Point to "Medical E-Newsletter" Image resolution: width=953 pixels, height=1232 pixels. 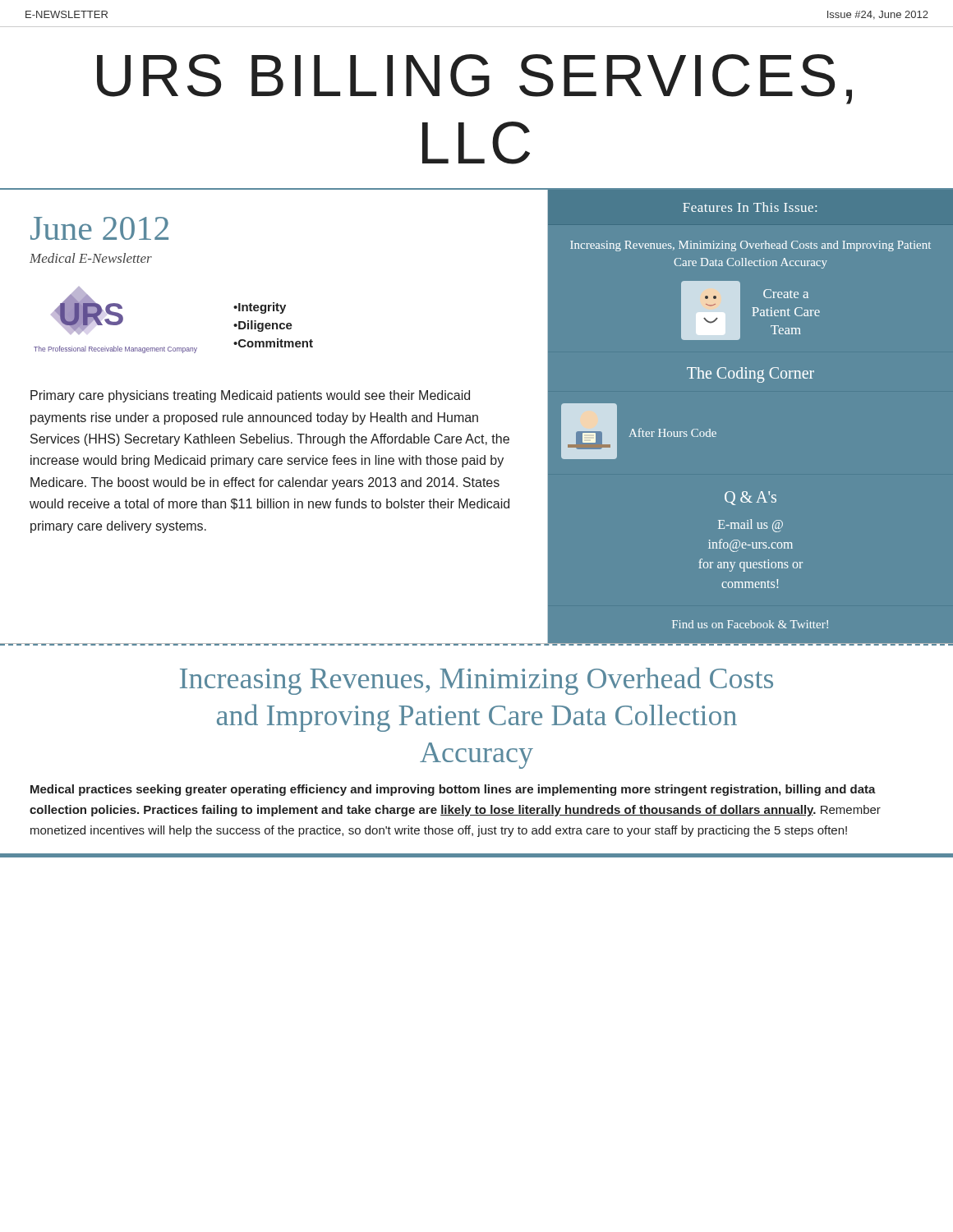click(x=91, y=258)
